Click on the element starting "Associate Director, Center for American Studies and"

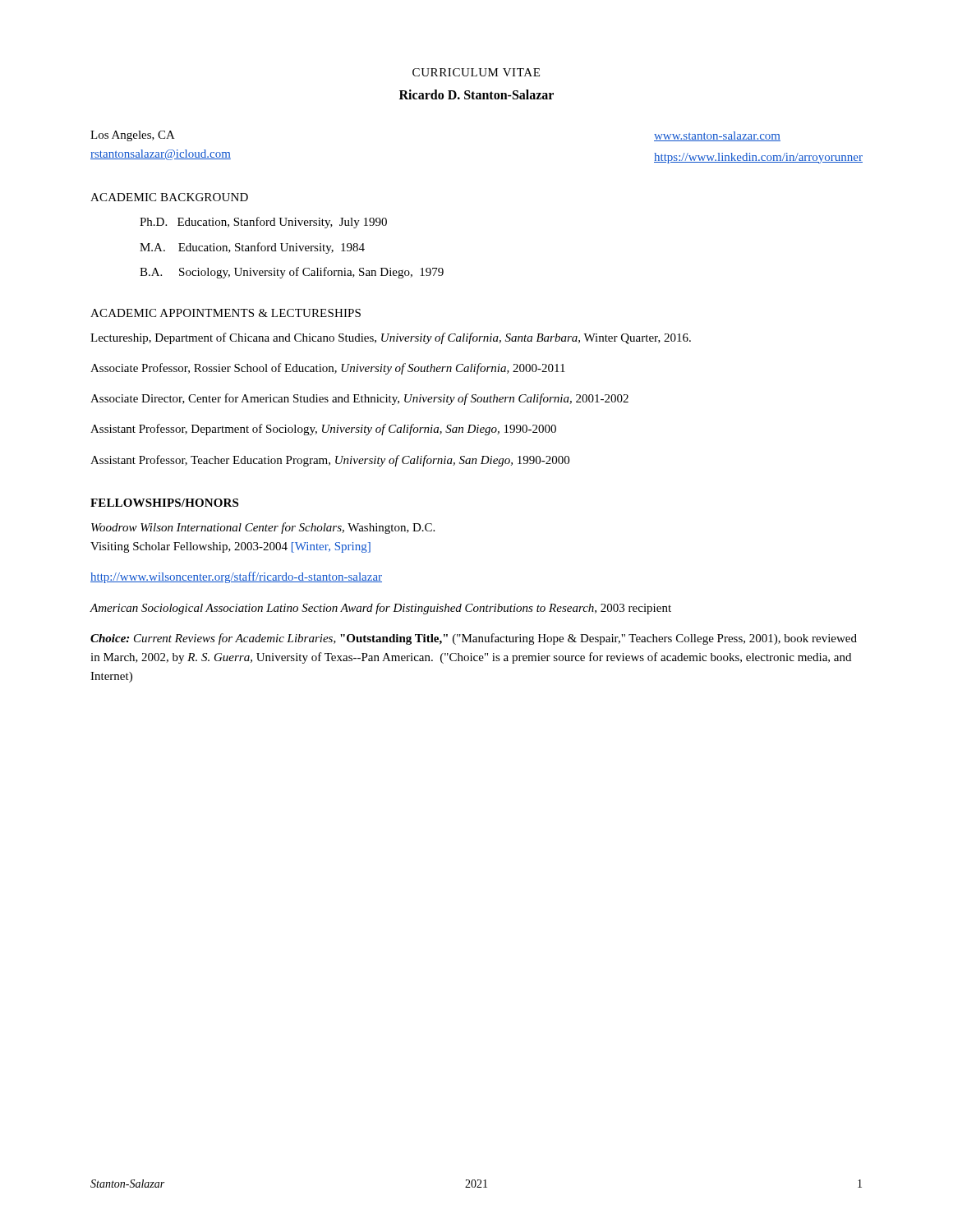coord(360,398)
